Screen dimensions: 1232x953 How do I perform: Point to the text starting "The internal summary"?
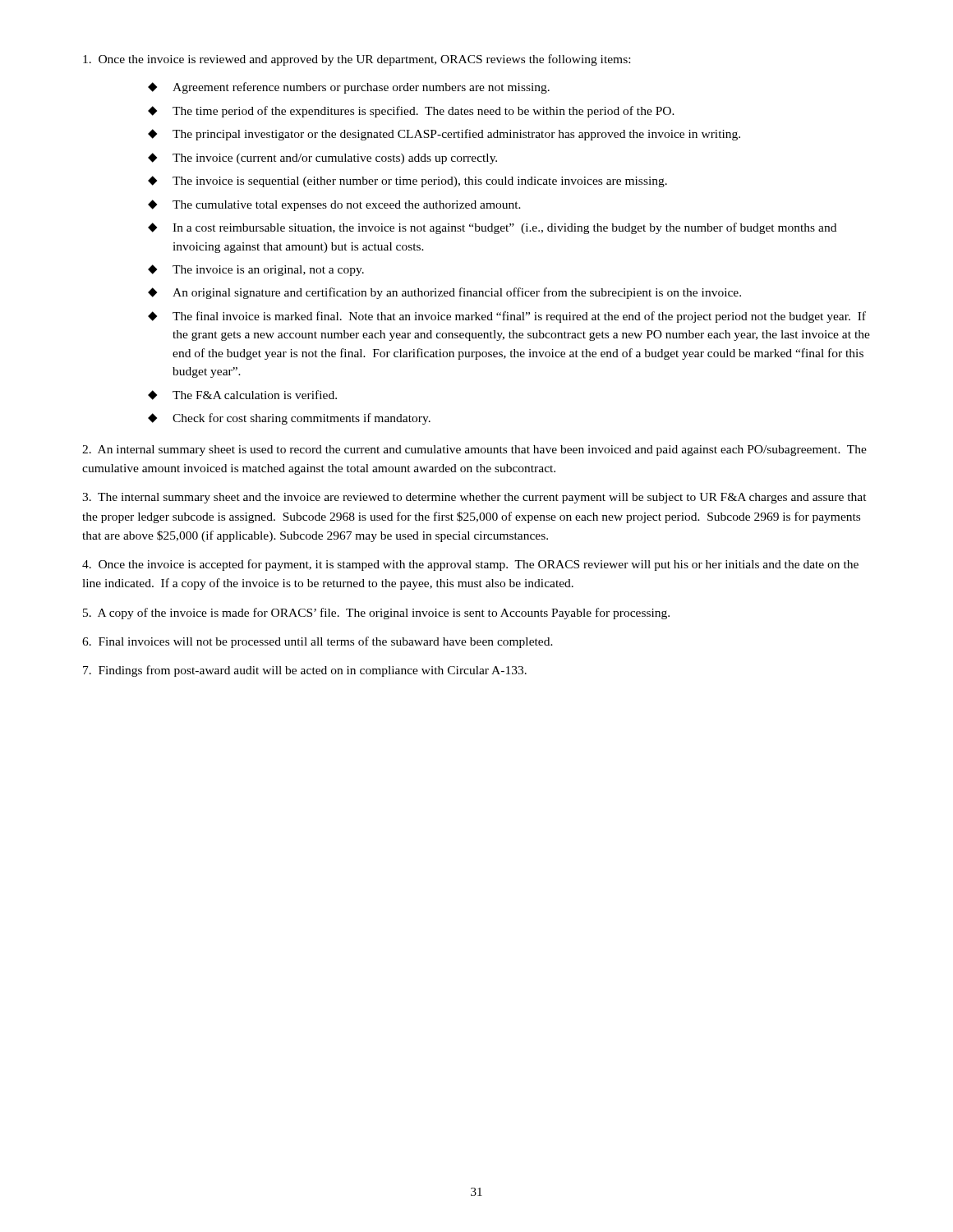coord(474,516)
